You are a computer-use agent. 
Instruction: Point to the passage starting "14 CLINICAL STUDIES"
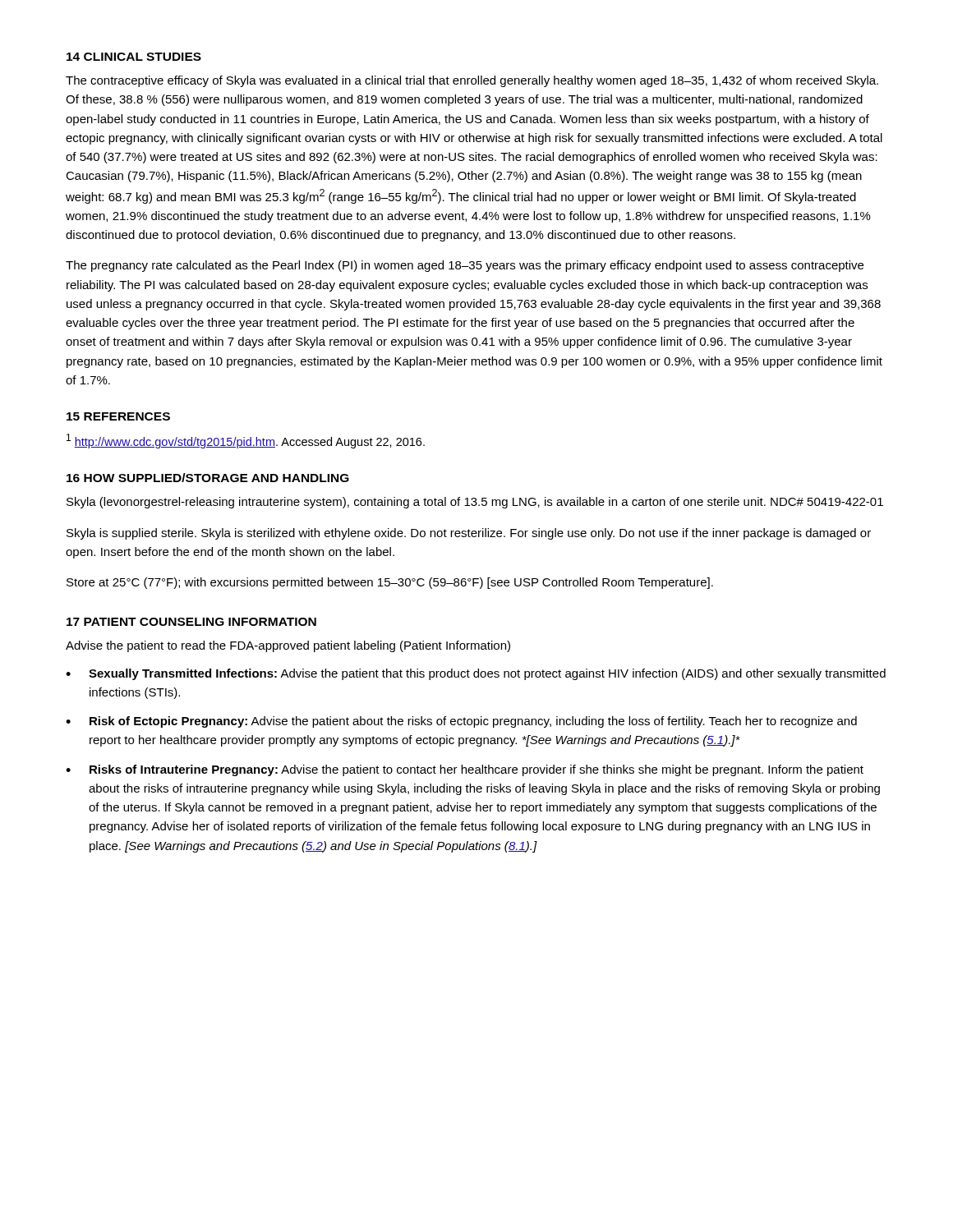tap(134, 56)
